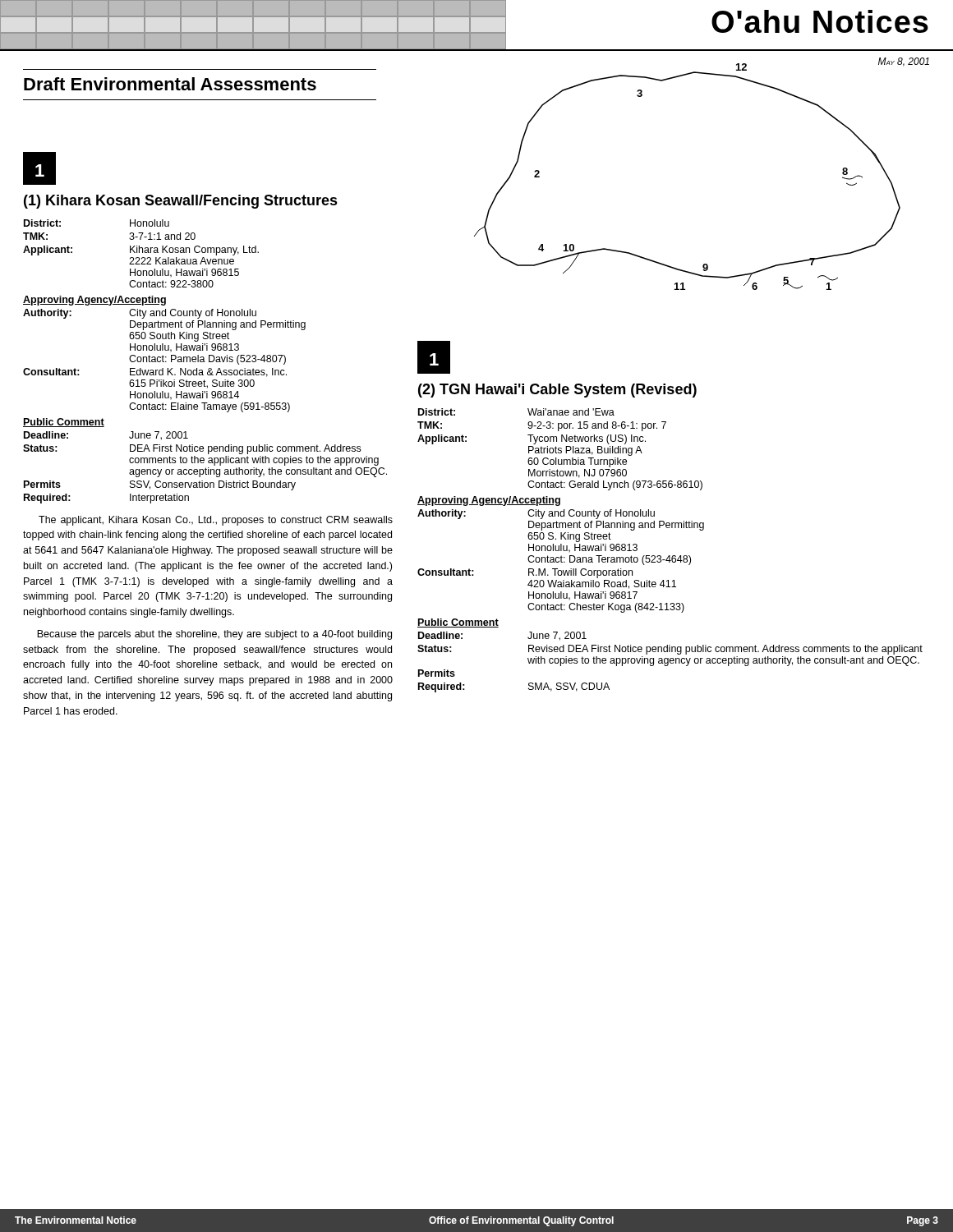Locate the text block that reads "Because the parcels abut the"
Viewport: 953px width, 1232px height.
[208, 672]
